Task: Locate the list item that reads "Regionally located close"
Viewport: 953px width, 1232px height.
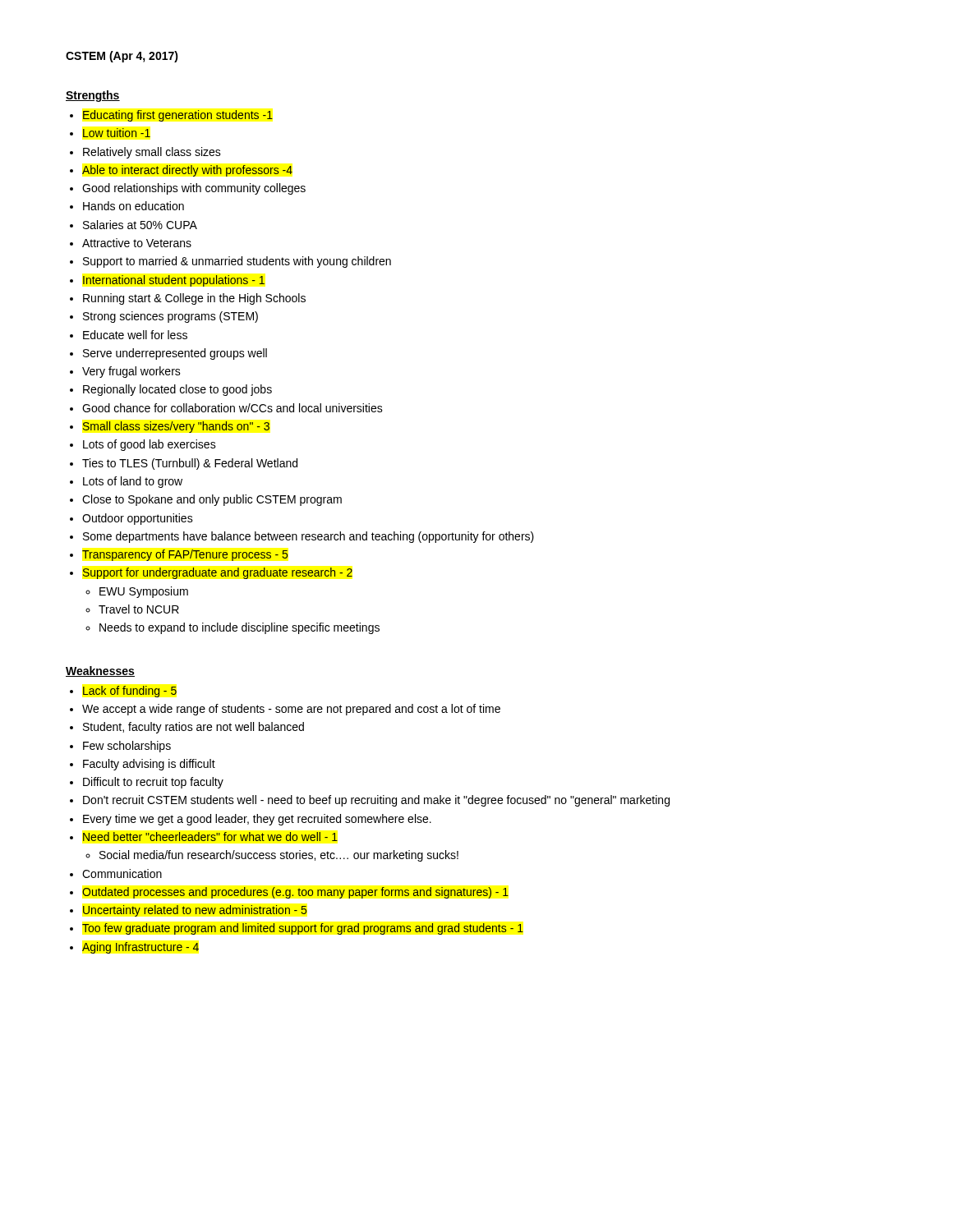Action: [x=177, y=390]
